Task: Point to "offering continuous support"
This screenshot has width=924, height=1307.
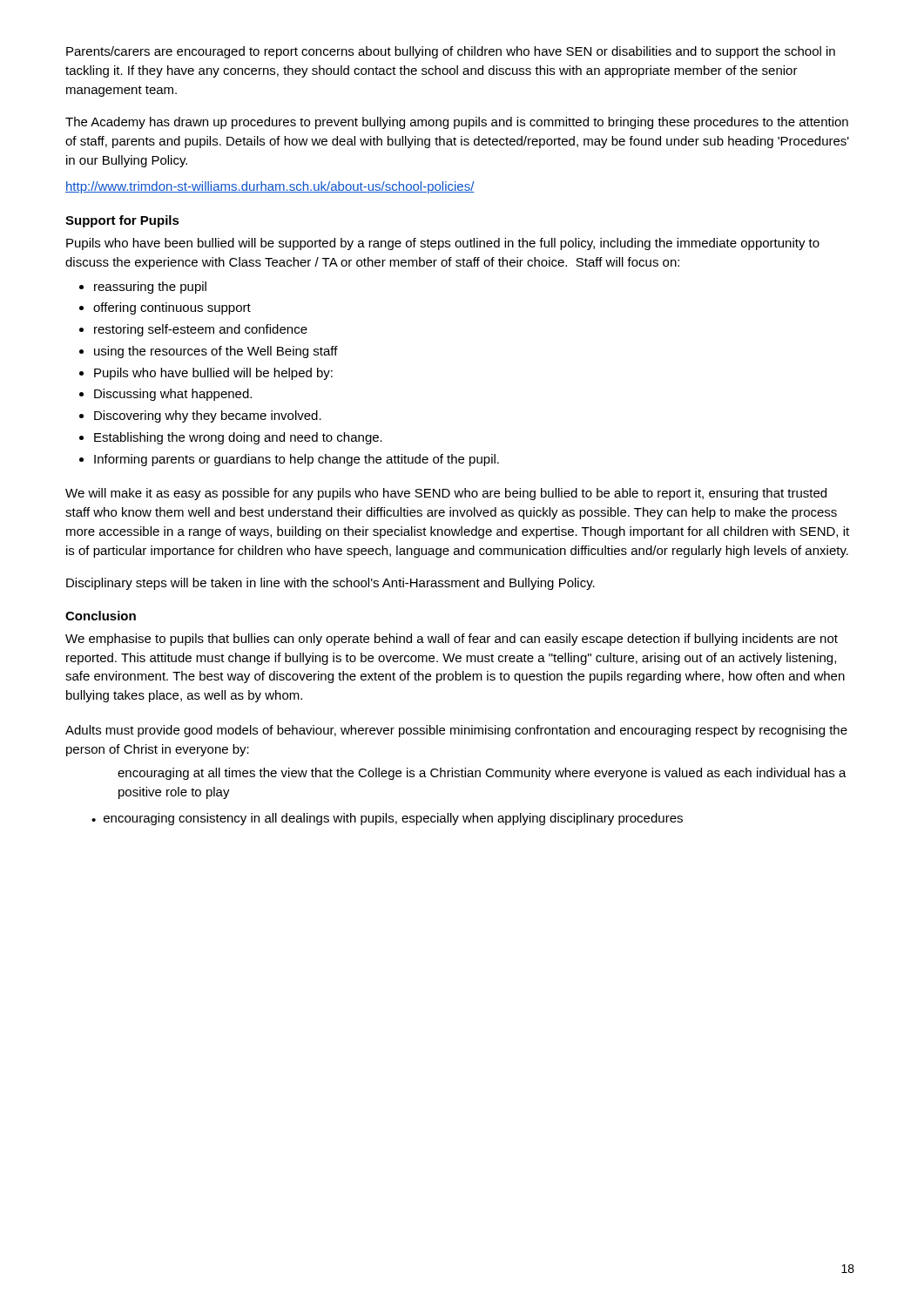Action: pyautogui.click(x=172, y=308)
